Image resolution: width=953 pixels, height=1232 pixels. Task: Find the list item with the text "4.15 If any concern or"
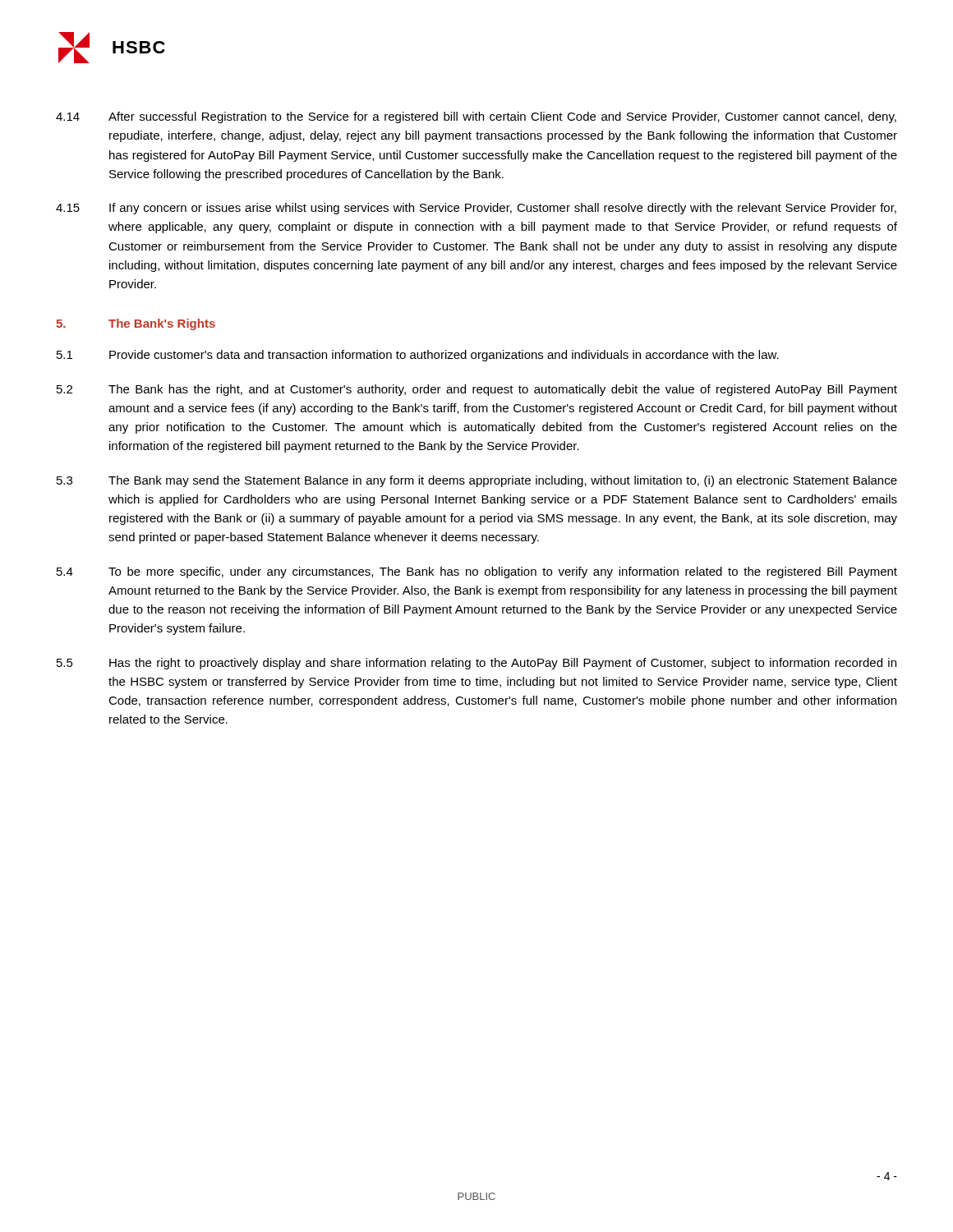pos(476,246)
